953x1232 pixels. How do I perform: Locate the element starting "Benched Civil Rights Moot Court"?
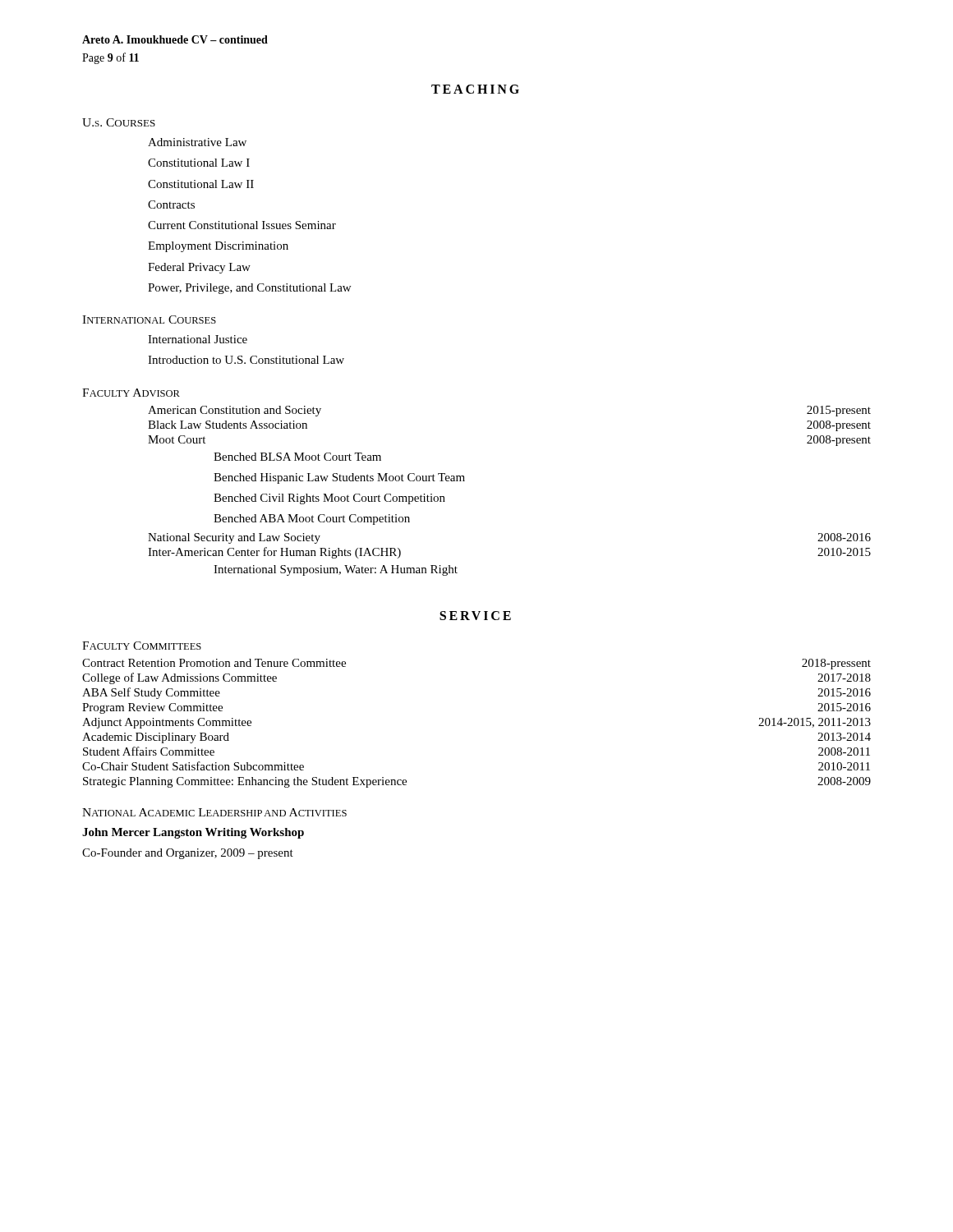click(x=329, y=498)
